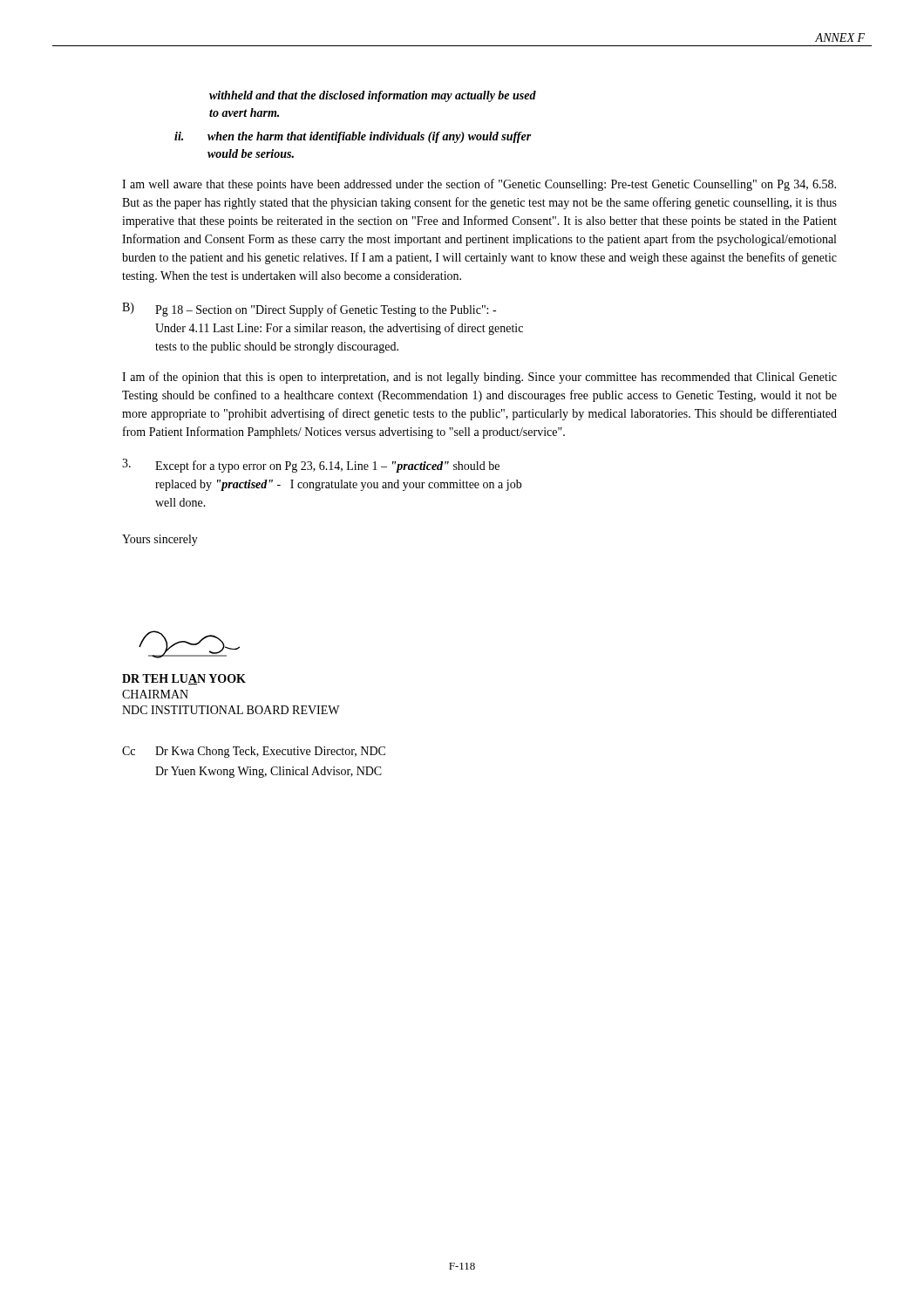
Task: Find the text starting "Cc Dr Kwa Chong Teck, Executive Director,"
Action: pos(254,762)
